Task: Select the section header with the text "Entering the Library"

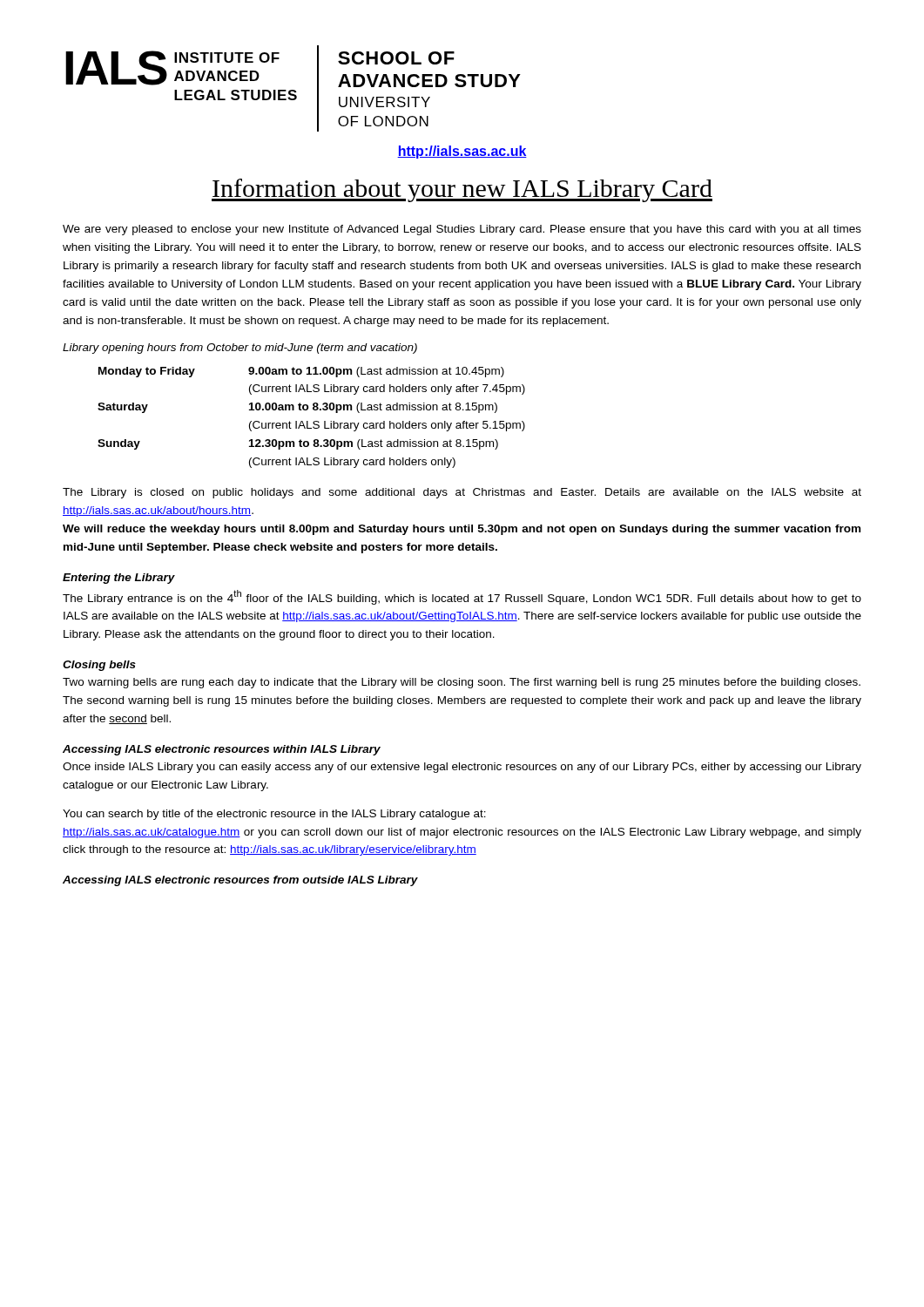Action: point(119,577)
